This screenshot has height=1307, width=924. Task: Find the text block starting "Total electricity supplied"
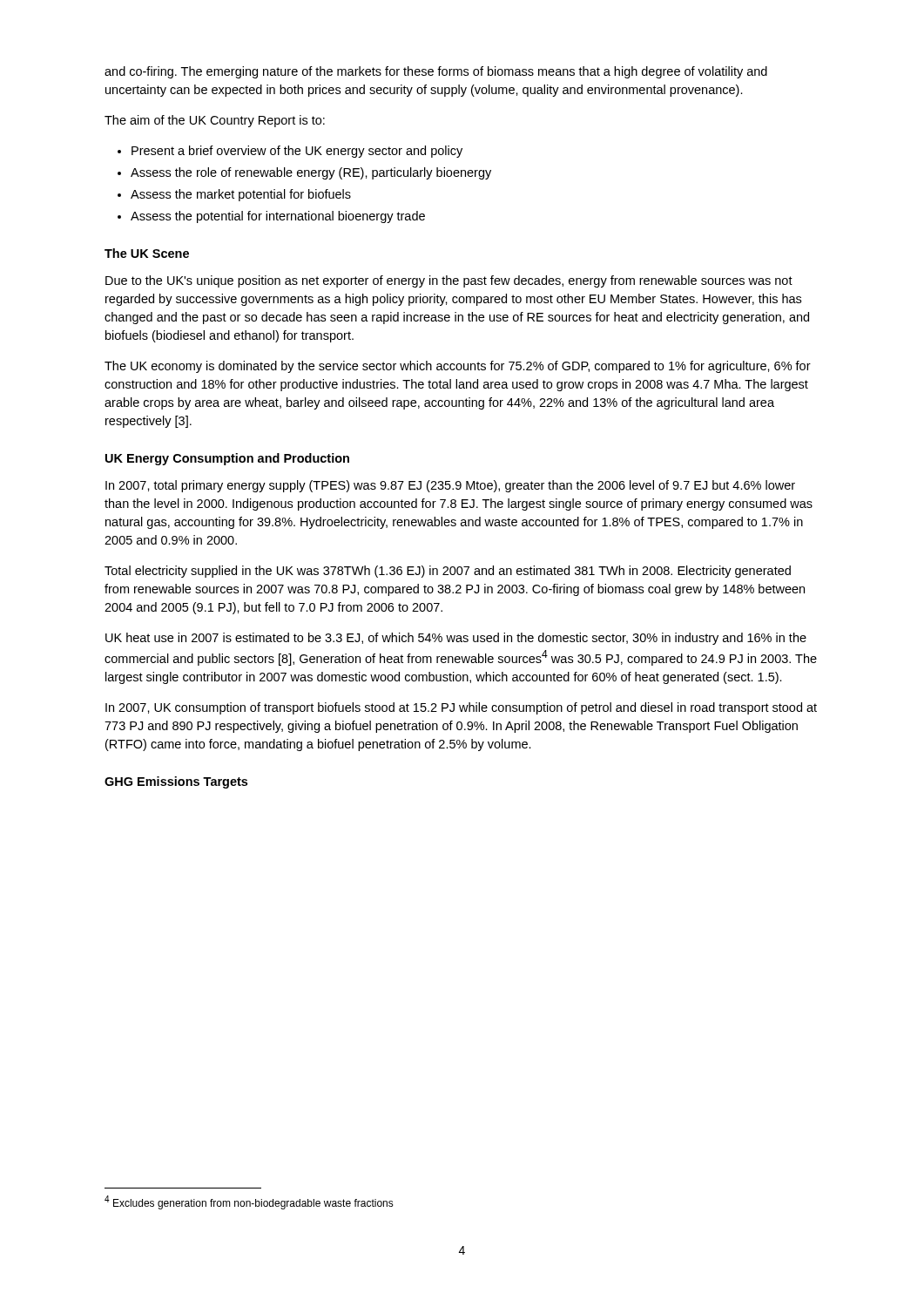click(x=455, y=589)
